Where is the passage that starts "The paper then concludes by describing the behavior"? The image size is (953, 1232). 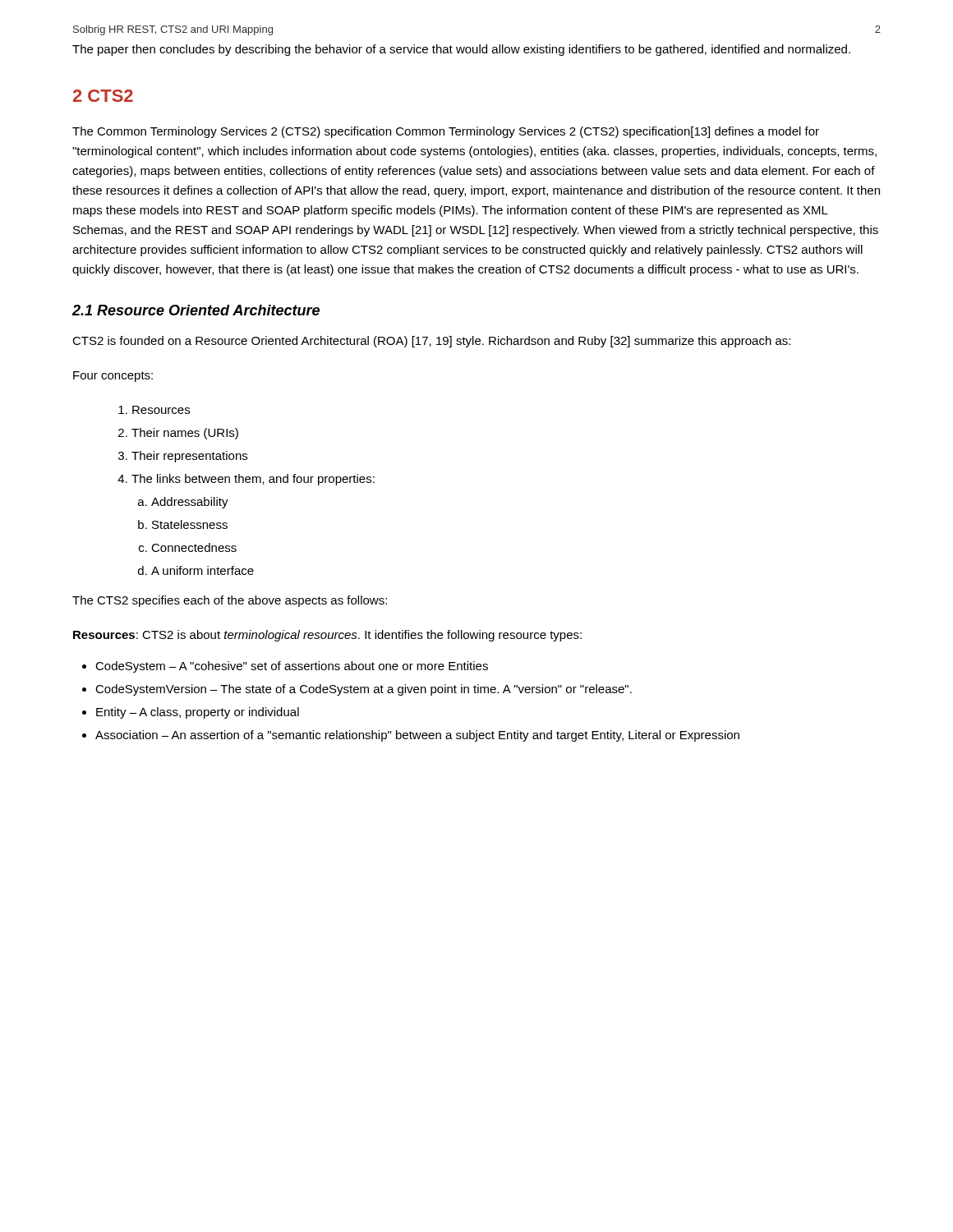(x=462, y=49)
